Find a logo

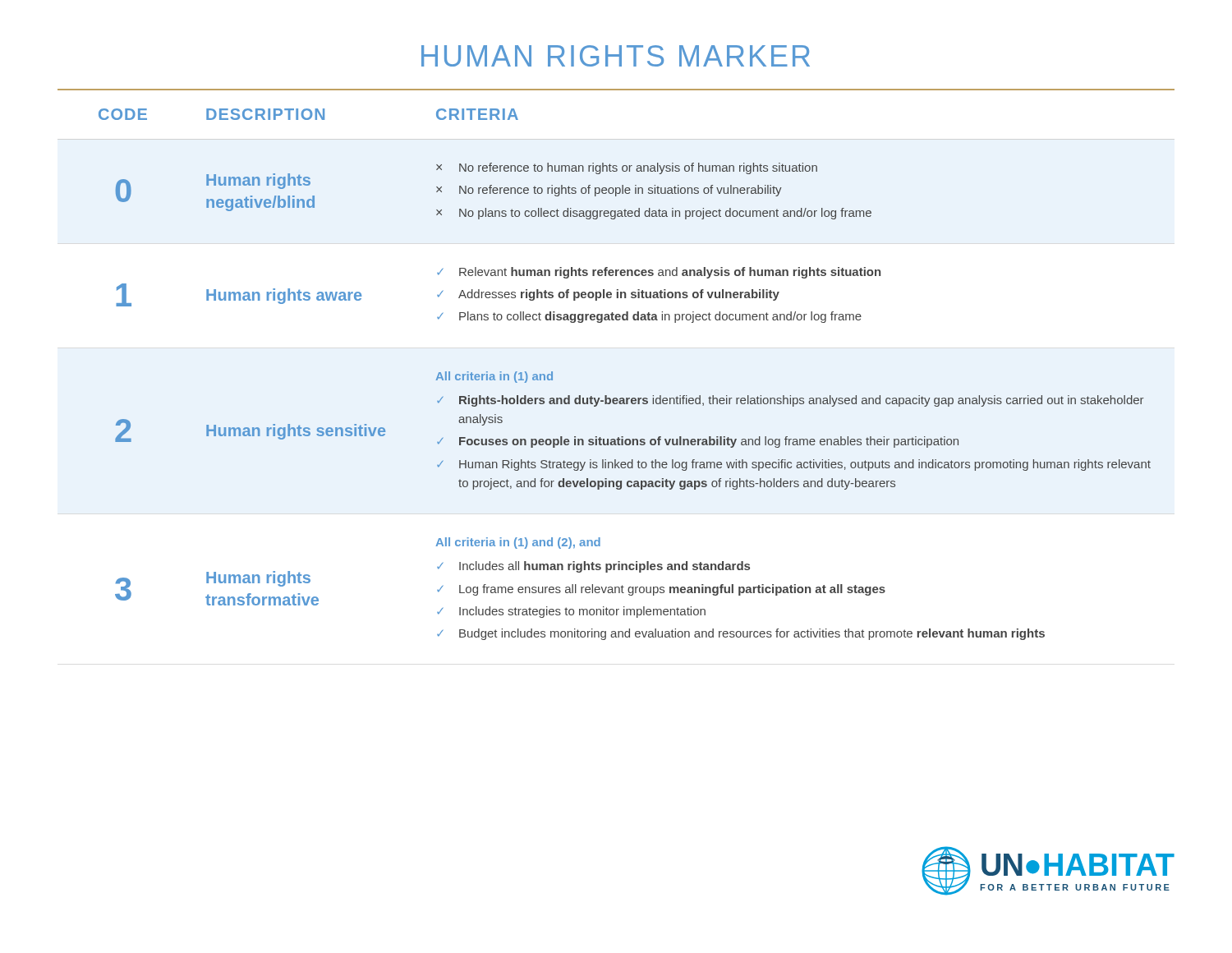(x=1048, y=873)
